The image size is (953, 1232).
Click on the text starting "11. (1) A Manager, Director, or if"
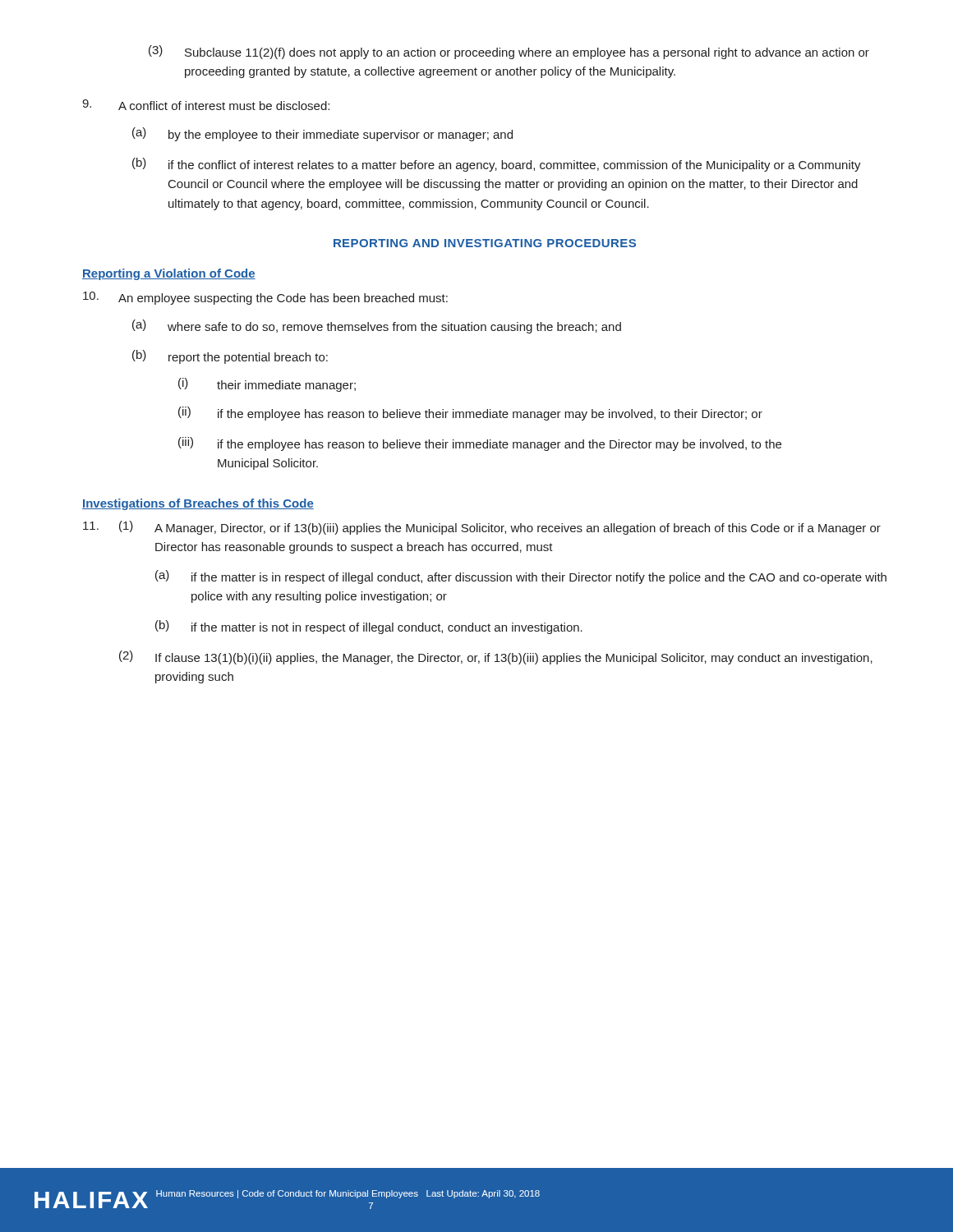tap(485, 537)
